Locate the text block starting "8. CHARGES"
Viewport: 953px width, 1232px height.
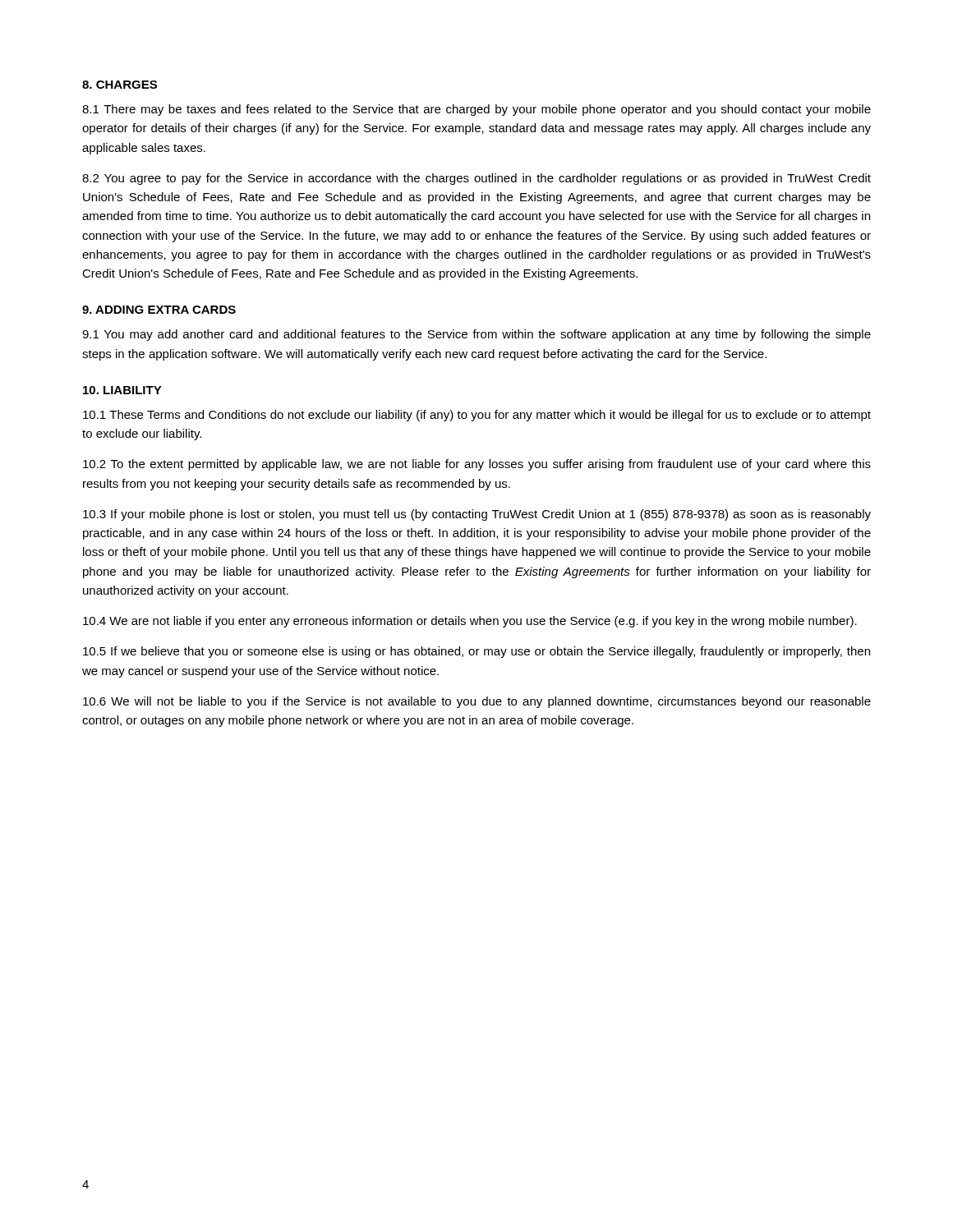point(120,84)
